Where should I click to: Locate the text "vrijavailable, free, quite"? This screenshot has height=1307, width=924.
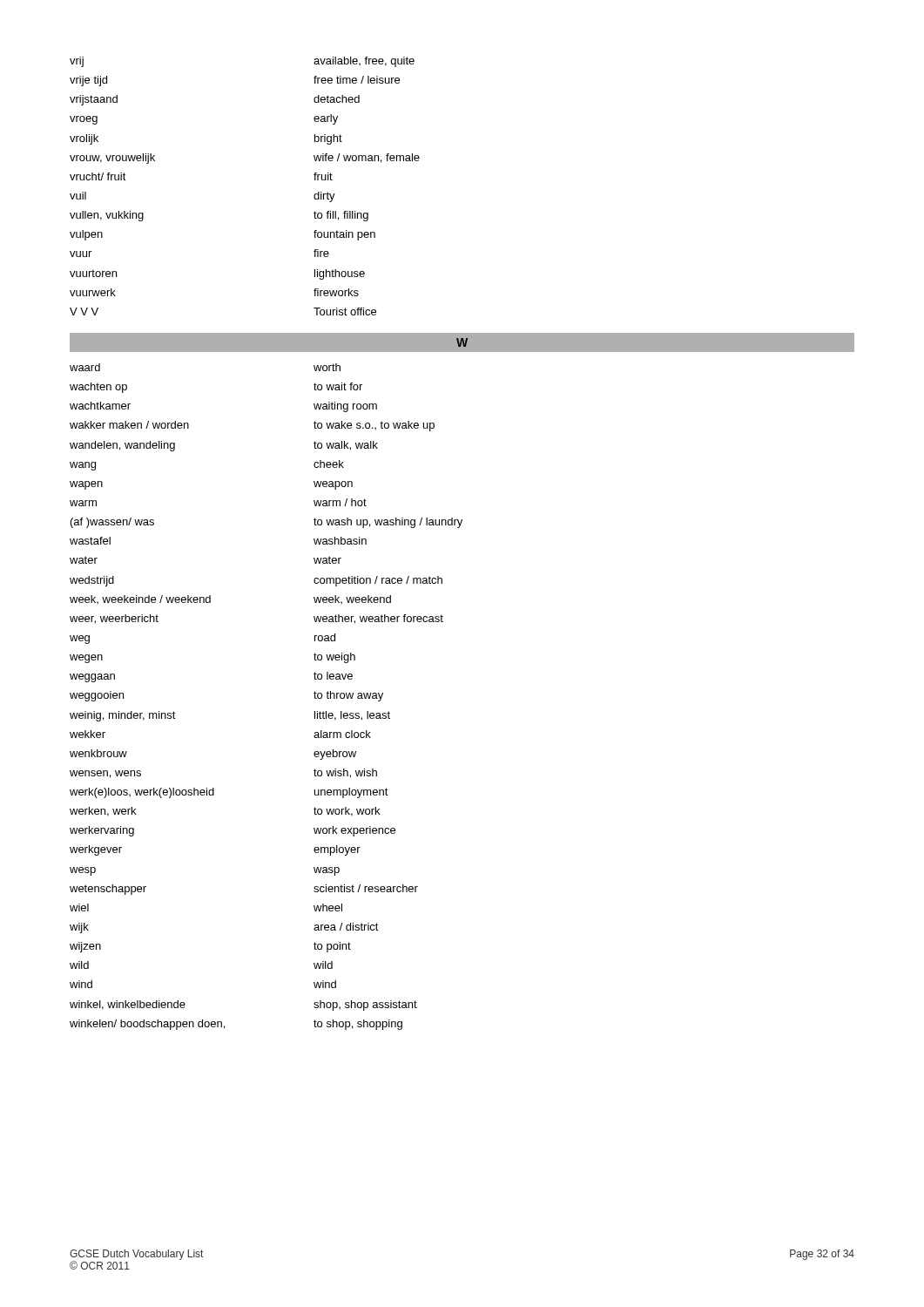click(x=76, y=61)
